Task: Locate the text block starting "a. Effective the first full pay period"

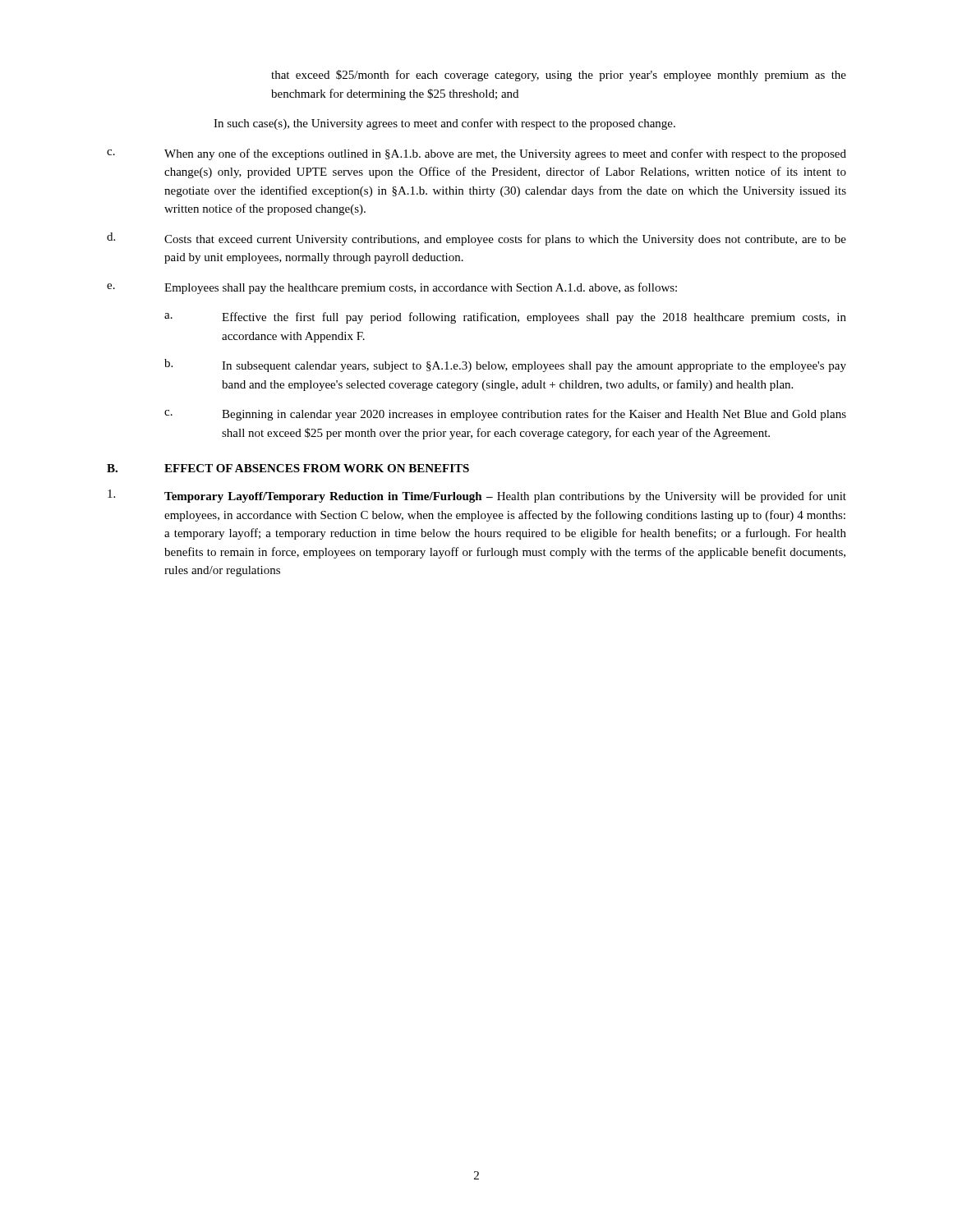Action: click(x=505, y=326)
